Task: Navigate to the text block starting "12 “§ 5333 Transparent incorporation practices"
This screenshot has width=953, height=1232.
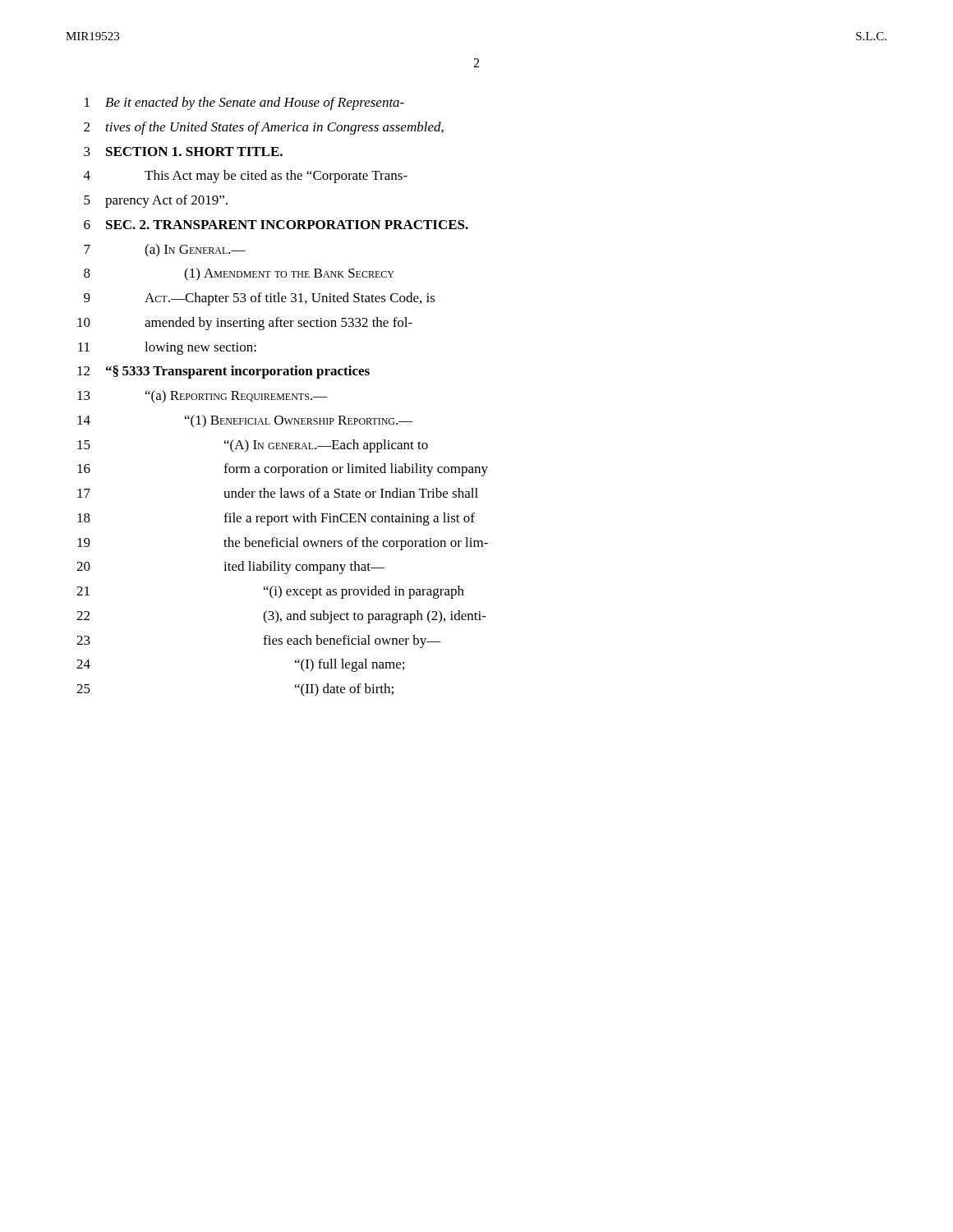Action: (x=218, y=371)
